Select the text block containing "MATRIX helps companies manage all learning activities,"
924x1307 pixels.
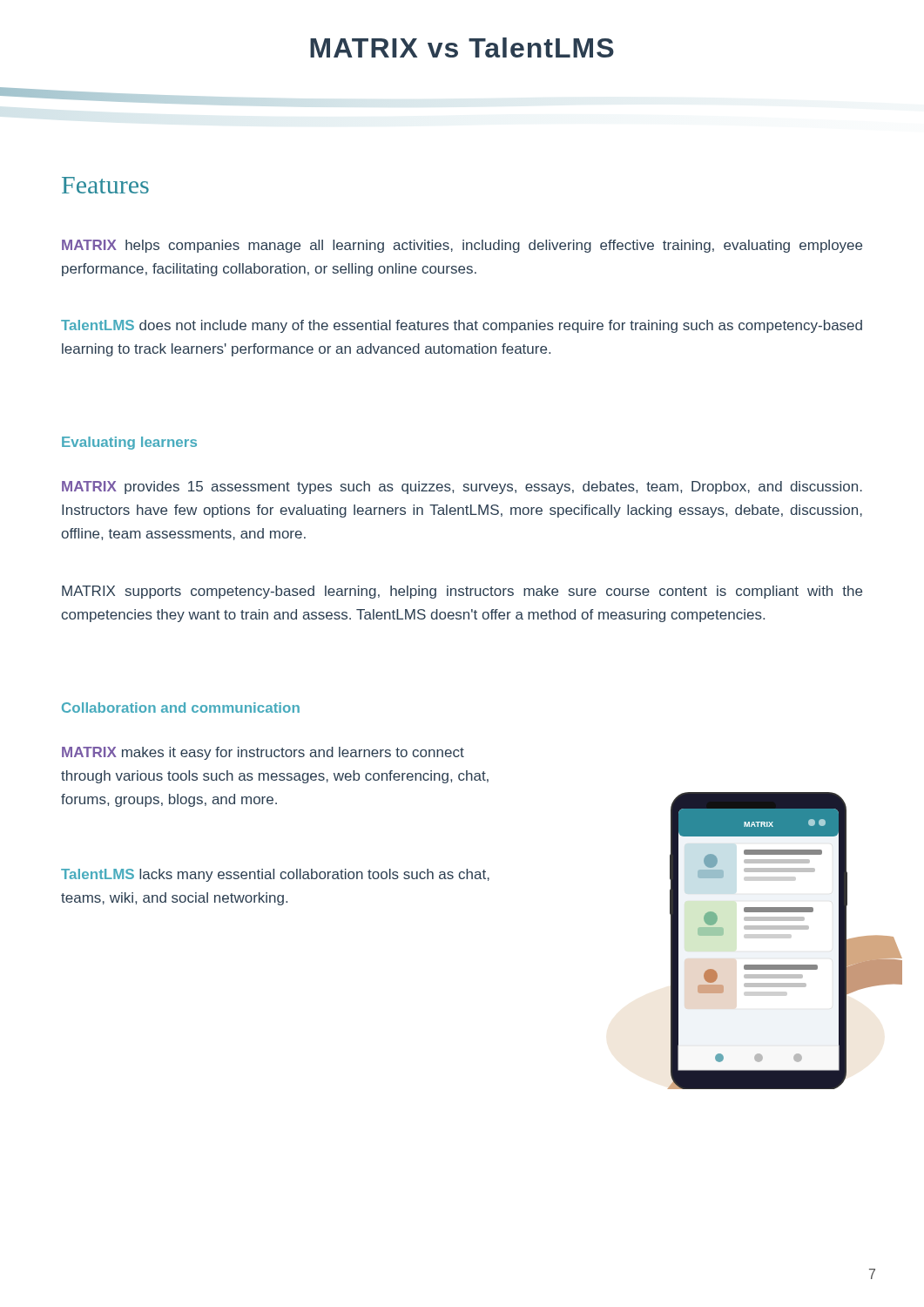pos(462,257)
